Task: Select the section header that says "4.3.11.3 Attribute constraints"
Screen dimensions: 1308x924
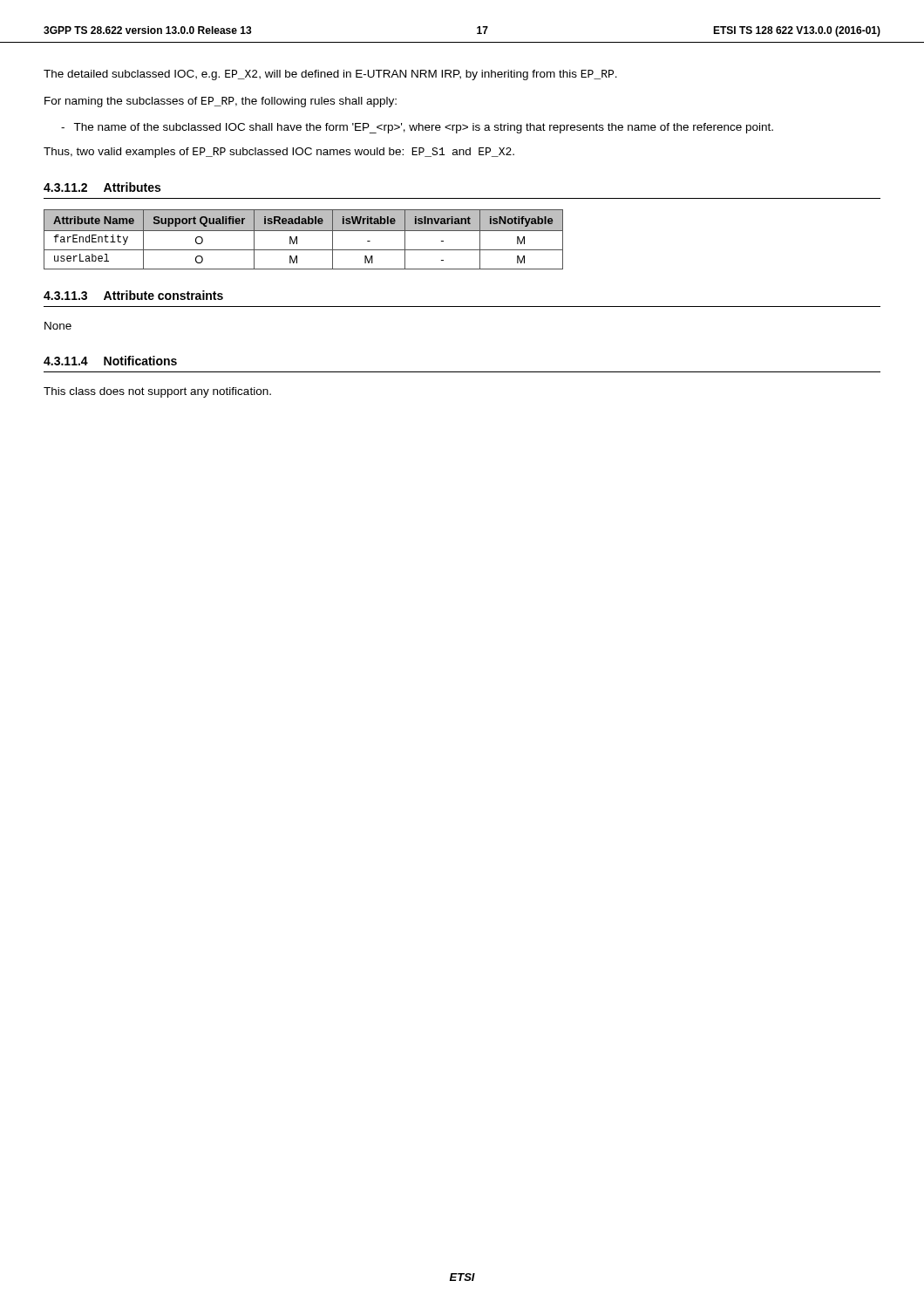Action: [134, 295]
